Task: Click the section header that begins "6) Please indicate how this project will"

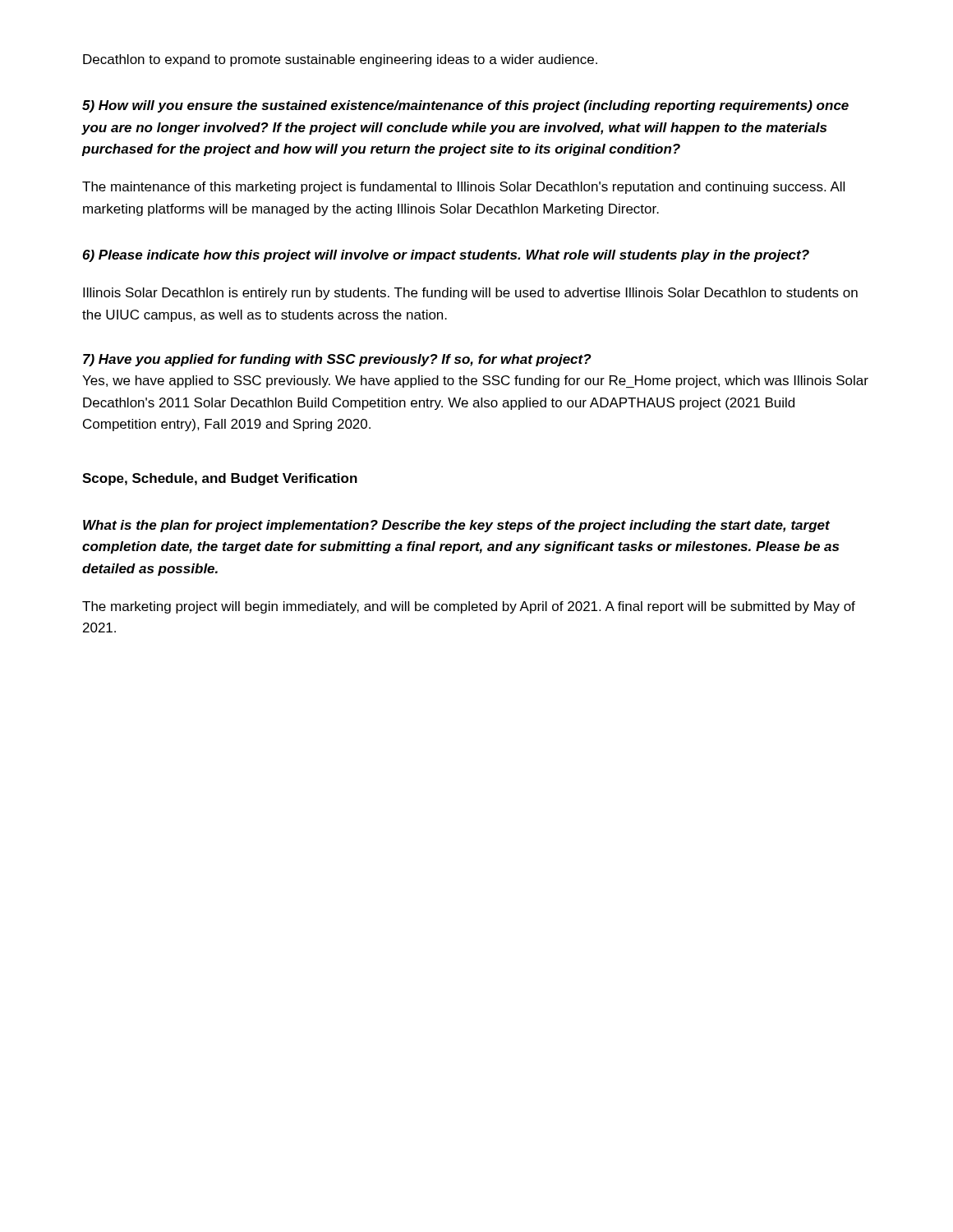Action: pyautogui.click(x=446, y=255)
